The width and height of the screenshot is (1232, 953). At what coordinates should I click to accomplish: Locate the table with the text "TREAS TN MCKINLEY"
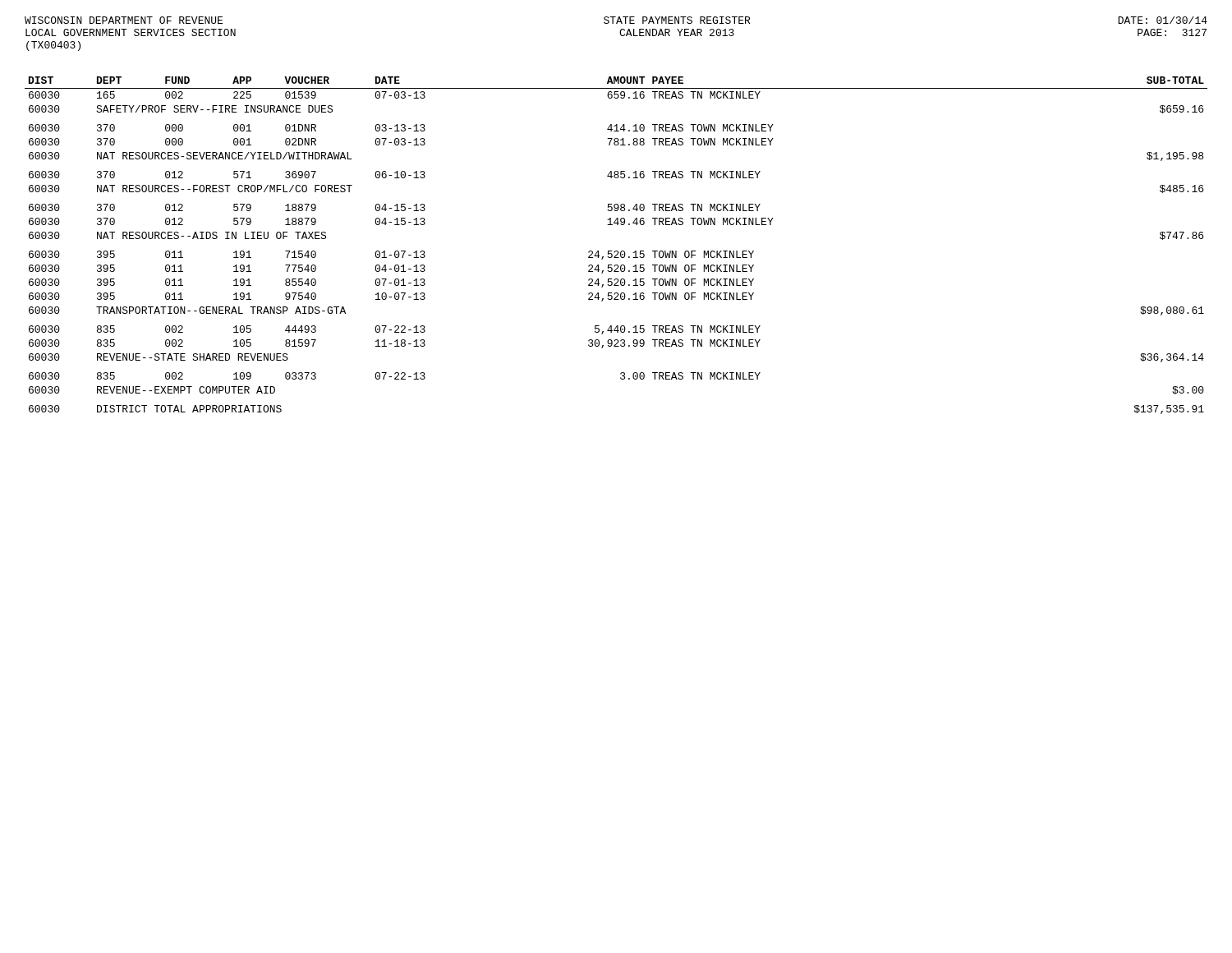616,245
